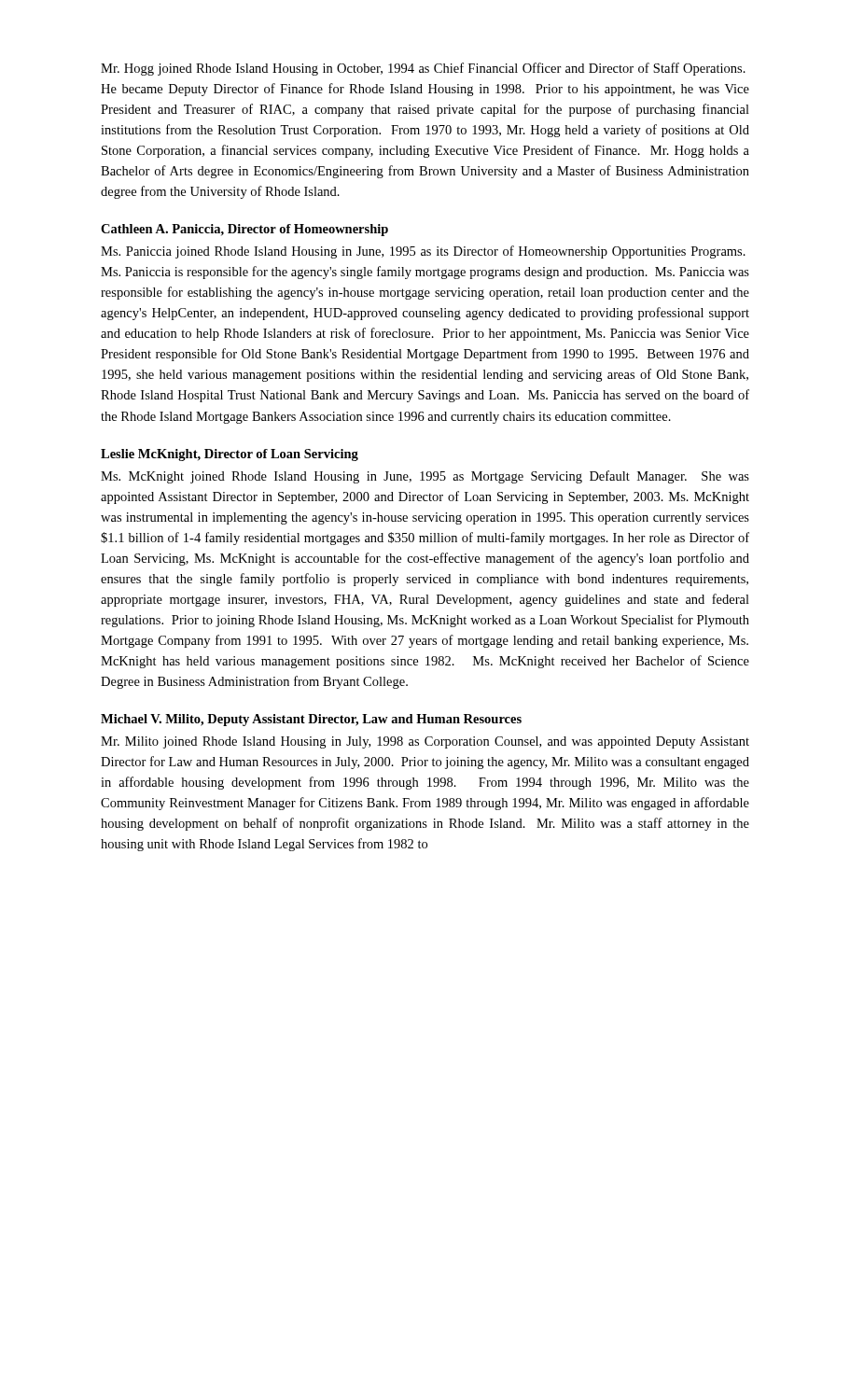850x1400 pixels.
Task: Select the text block containing "Ms. Paniccia joined"
Action: 425,334
